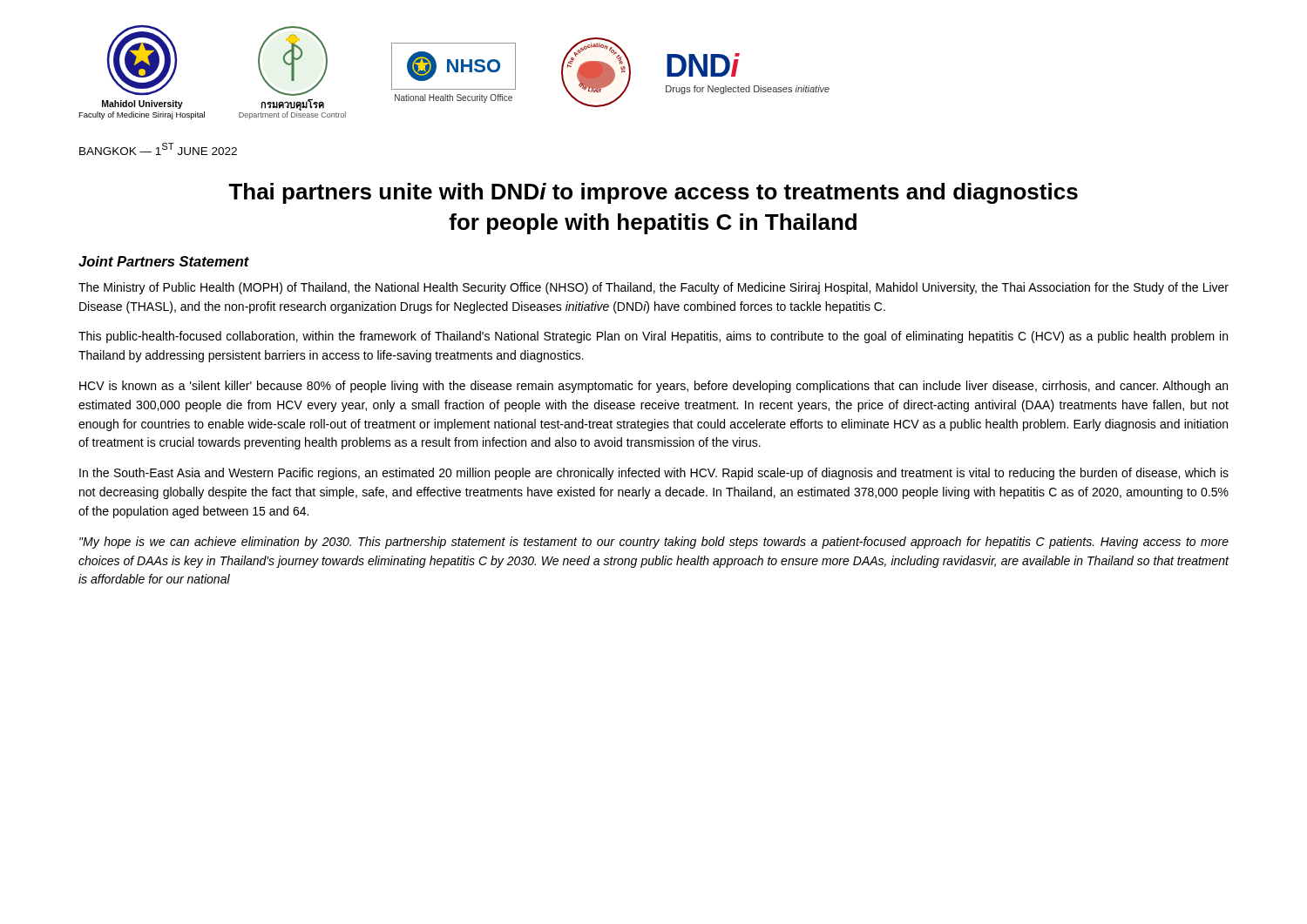Click on the text block containing "In the South-East"

click(654, 492)
